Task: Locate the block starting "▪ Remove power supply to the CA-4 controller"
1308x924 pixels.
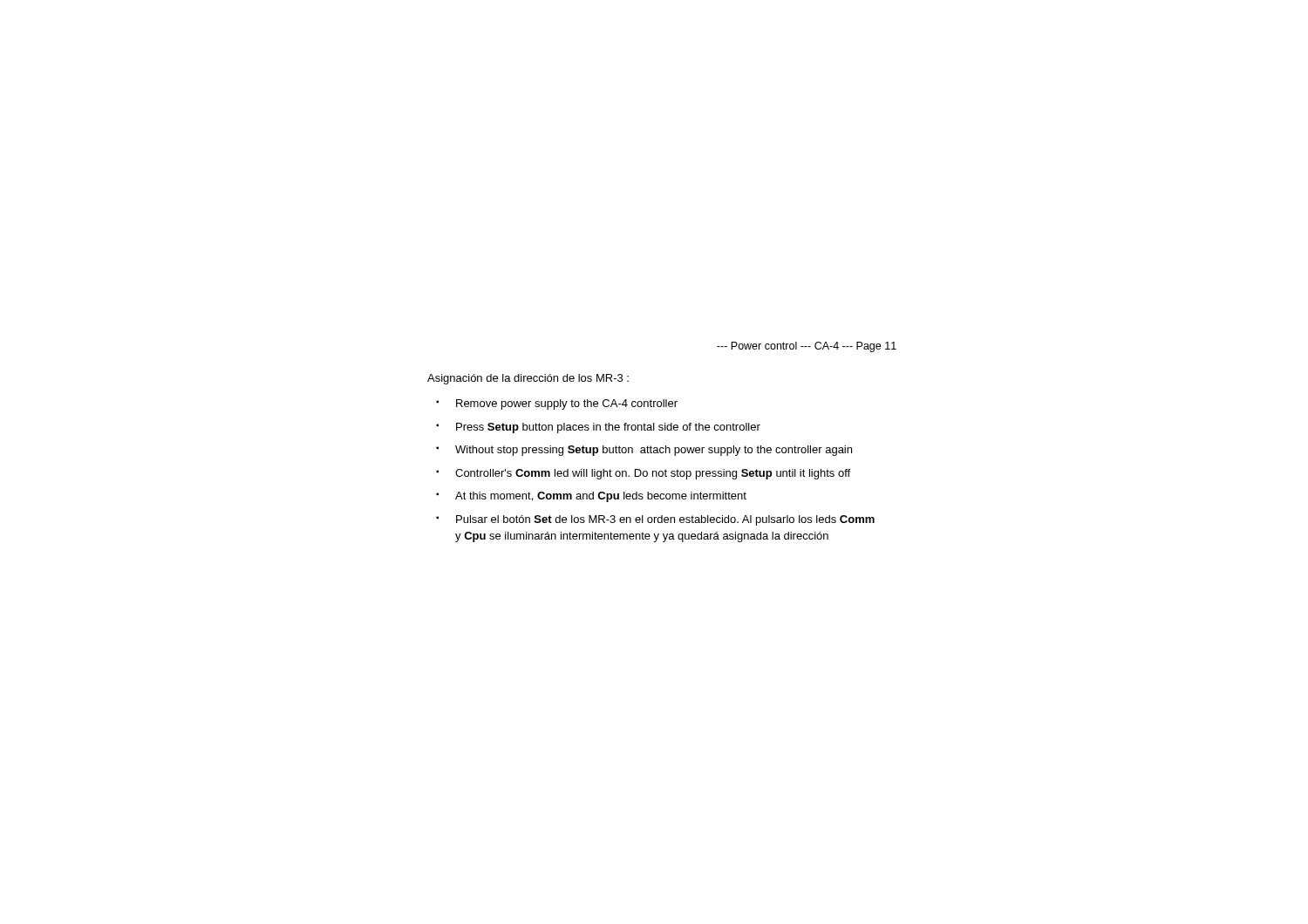Action: click(x=557, y=404)
